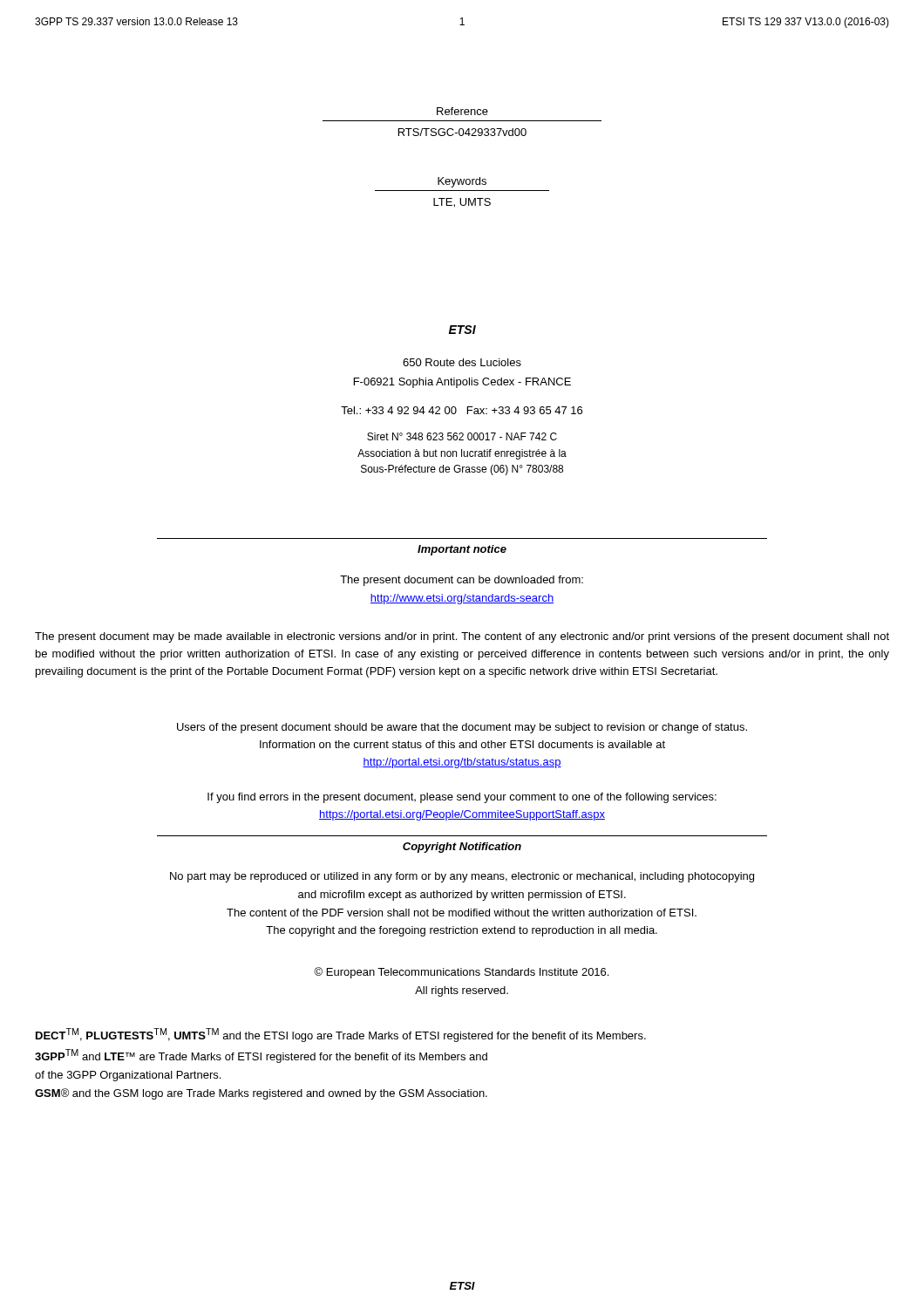This screenshot has width=924, height=1308.
Task: Locate the text block that says "The present document can be downloaded from:"
Action: coord(462,589)
